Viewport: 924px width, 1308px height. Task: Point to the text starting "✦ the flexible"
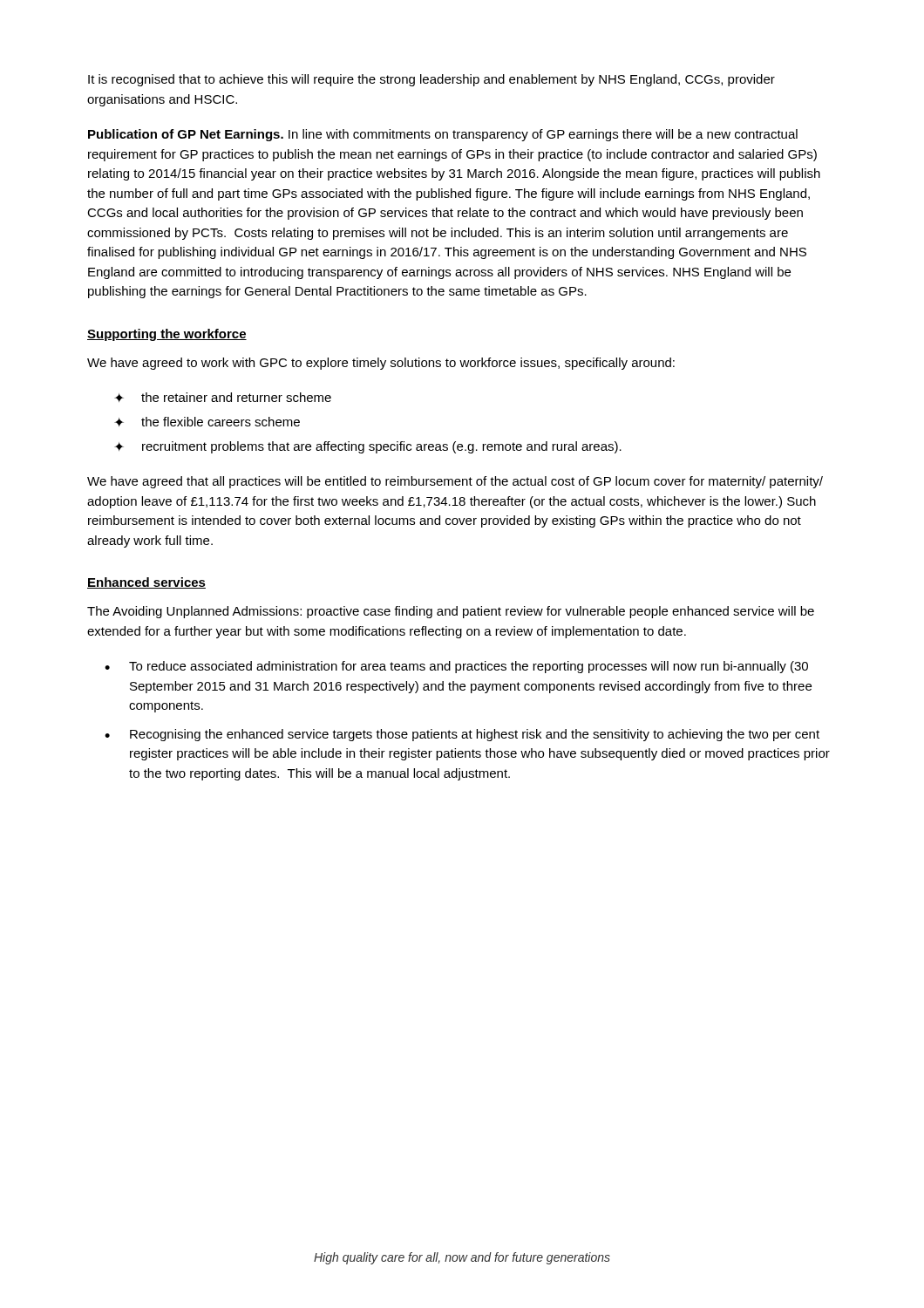(207, 422)
